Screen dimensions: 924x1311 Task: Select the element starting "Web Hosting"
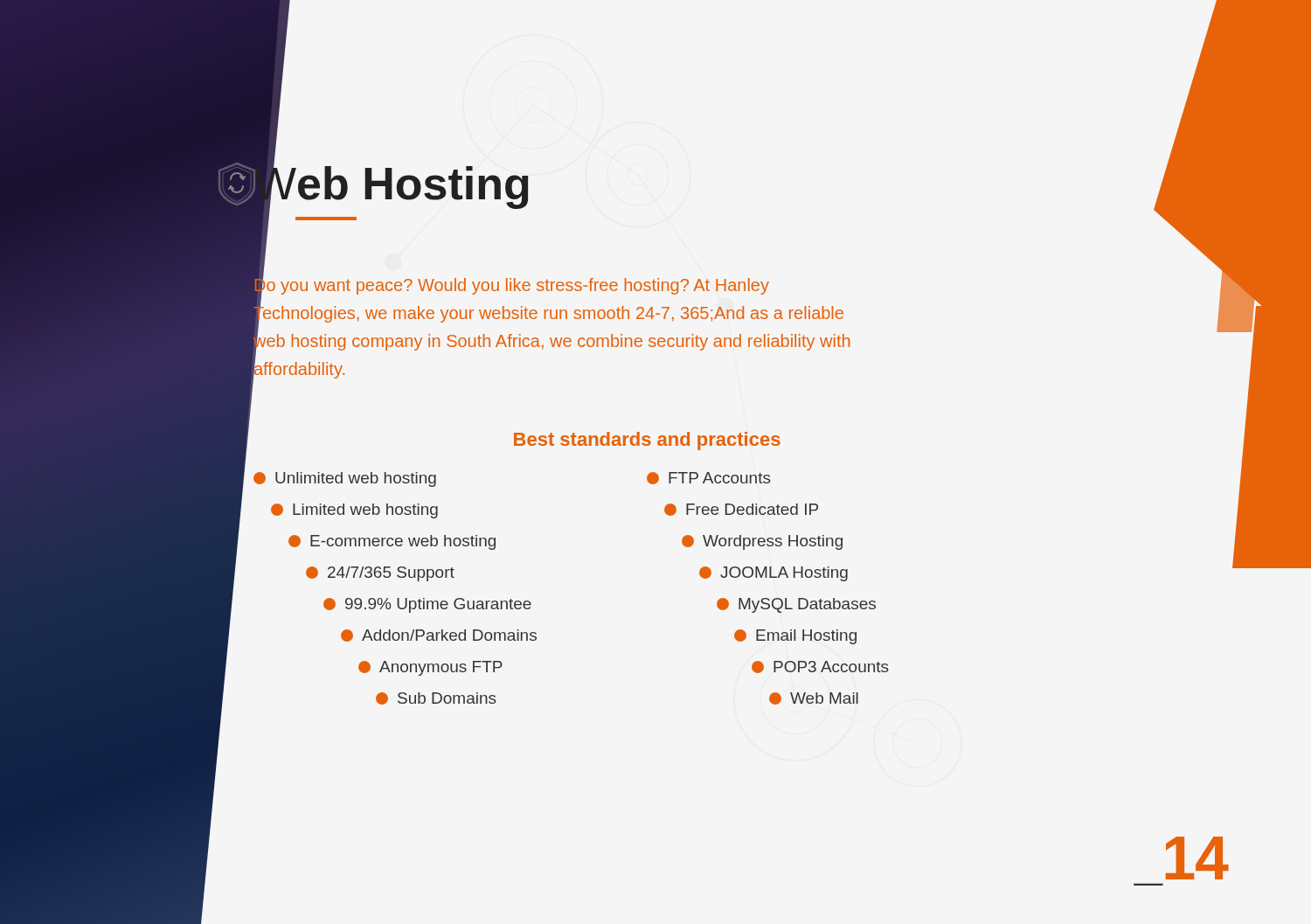[x=392, y=189]
